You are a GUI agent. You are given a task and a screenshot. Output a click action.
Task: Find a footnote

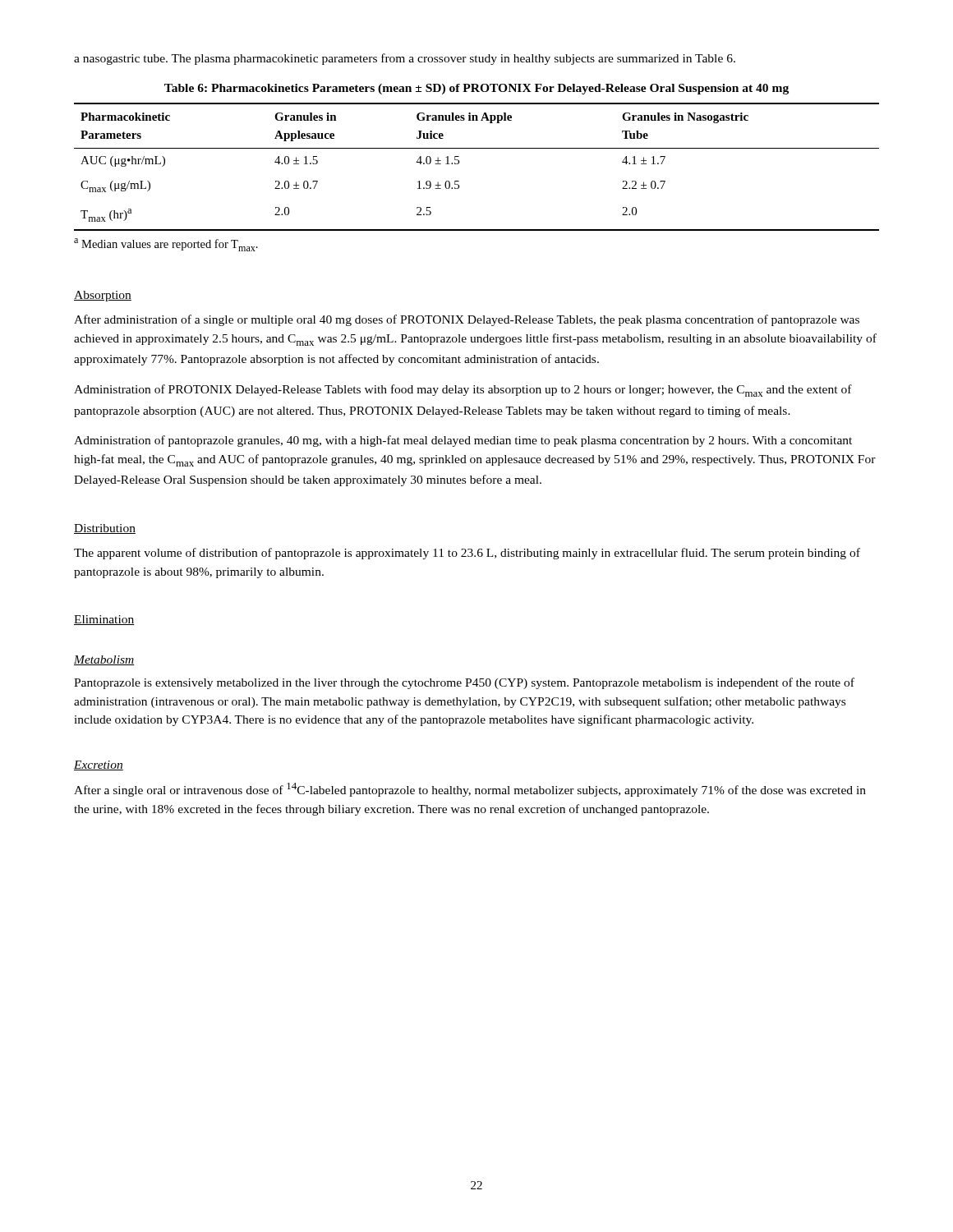[x=476, y=245]
